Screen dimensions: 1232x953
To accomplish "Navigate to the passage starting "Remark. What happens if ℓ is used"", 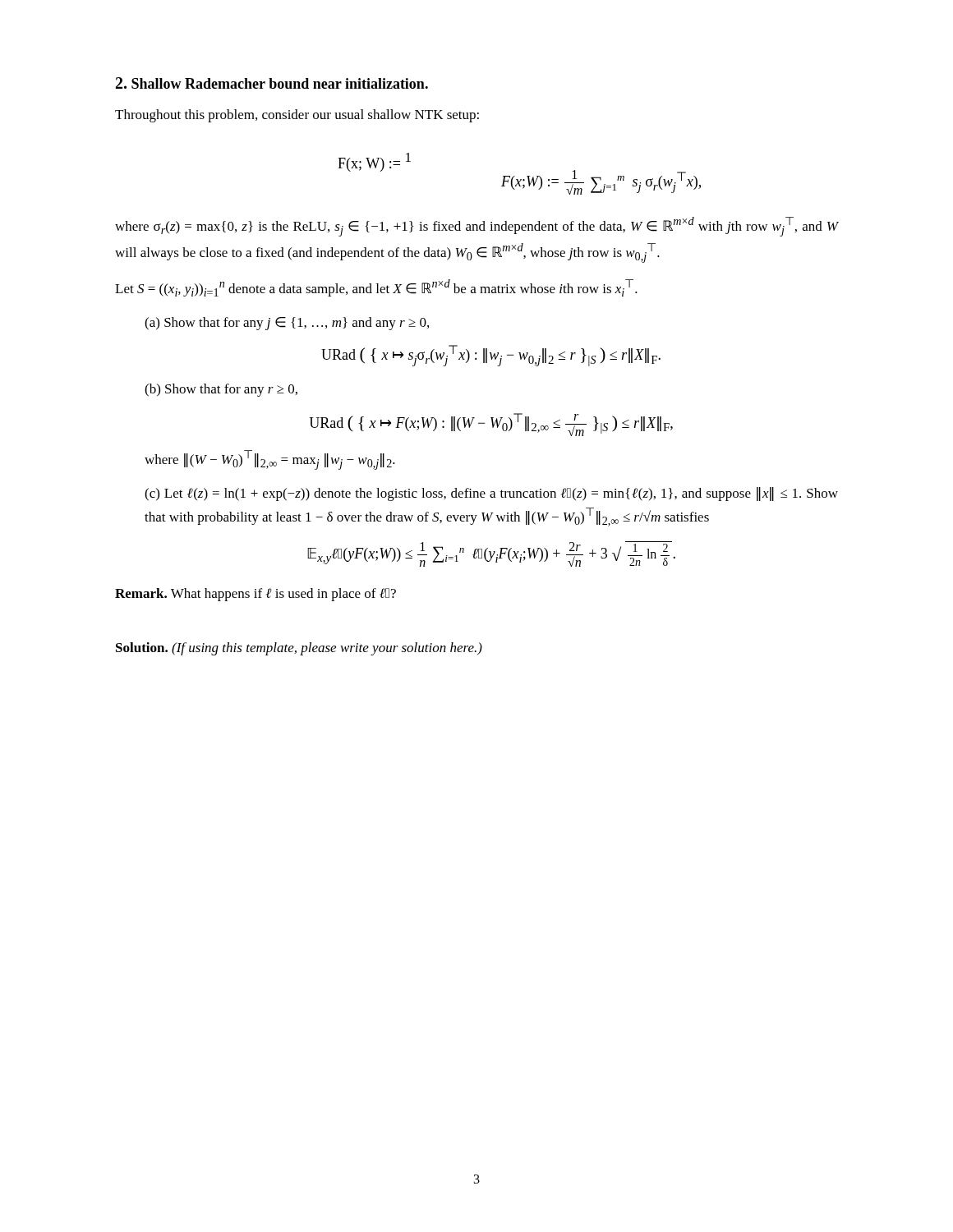I will 256,595.
